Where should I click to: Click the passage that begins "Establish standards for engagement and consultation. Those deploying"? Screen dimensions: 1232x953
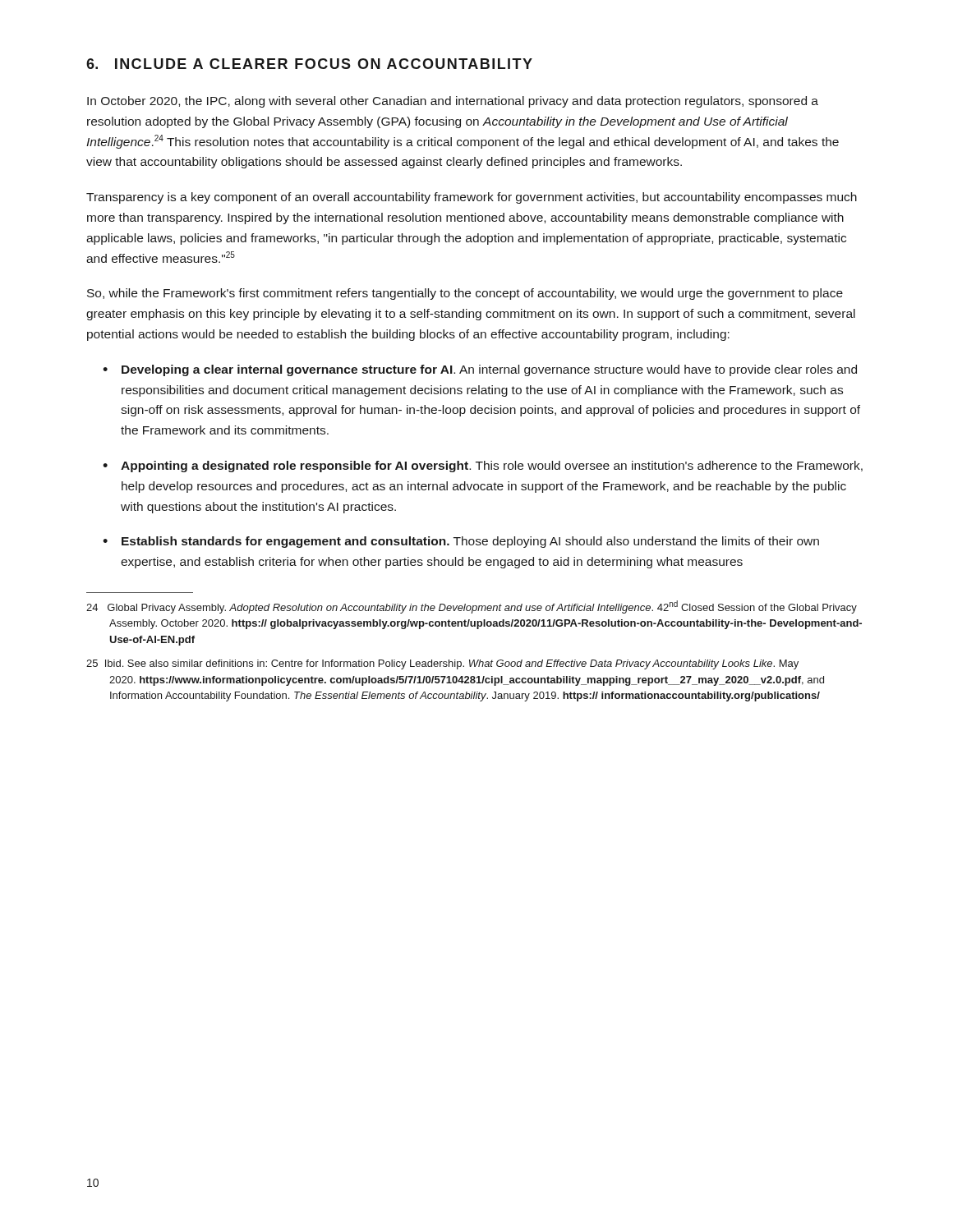click(470, 551)
